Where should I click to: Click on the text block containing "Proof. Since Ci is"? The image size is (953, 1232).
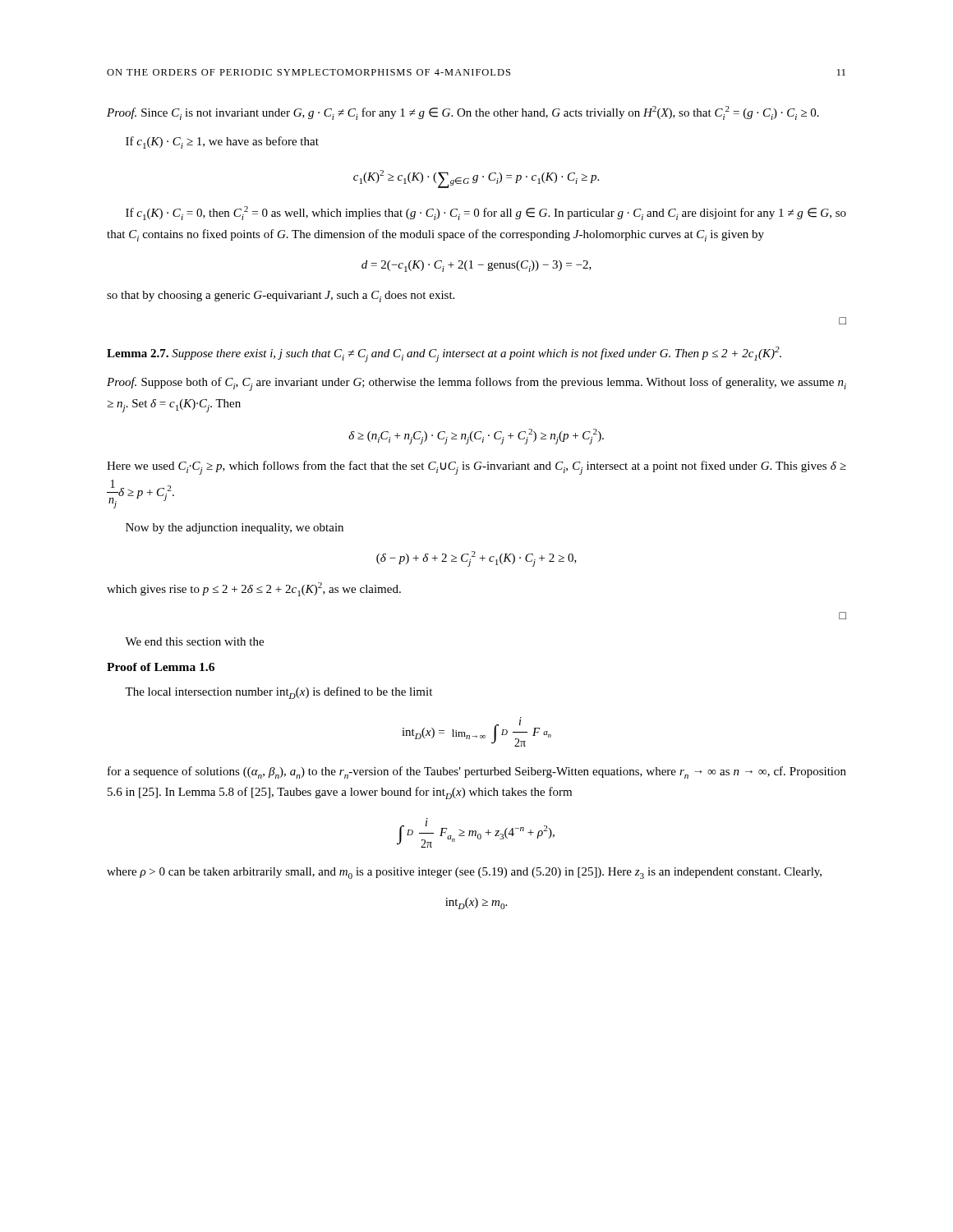pos(476,113)
